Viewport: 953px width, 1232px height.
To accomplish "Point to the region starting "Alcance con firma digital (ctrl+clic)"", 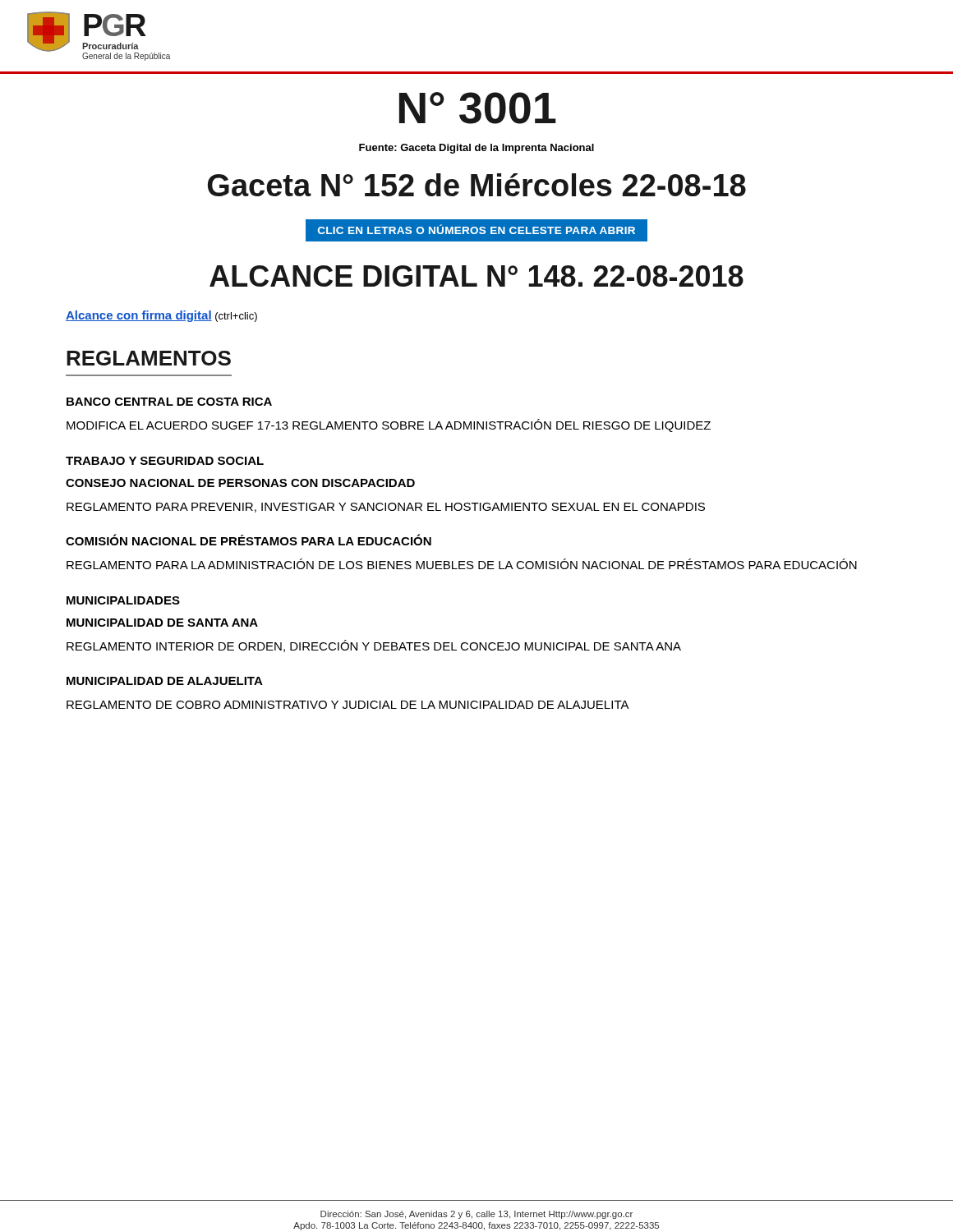I will 162,315.
